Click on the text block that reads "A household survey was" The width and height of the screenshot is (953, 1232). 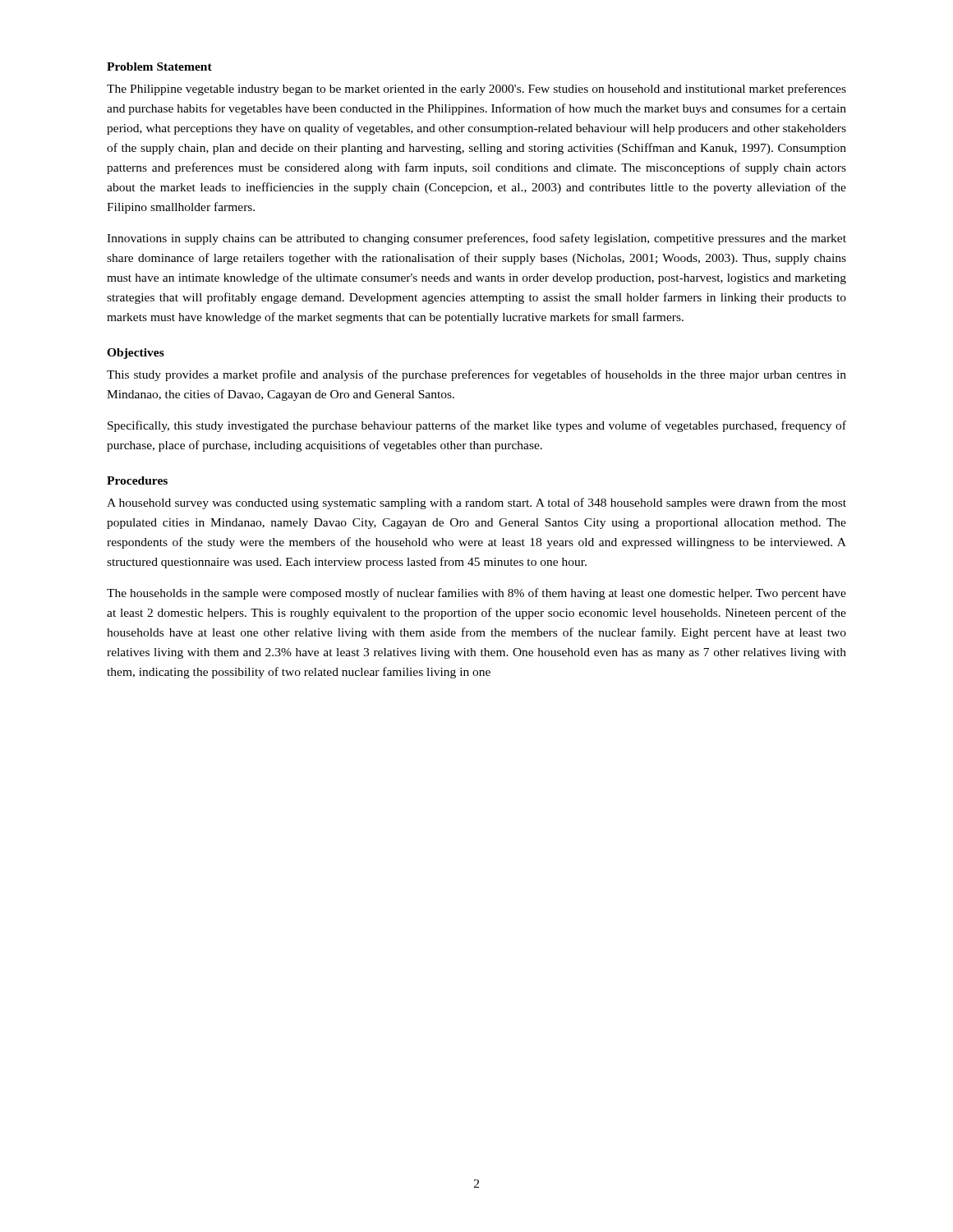pyautogui.click(x=476, y=532)
